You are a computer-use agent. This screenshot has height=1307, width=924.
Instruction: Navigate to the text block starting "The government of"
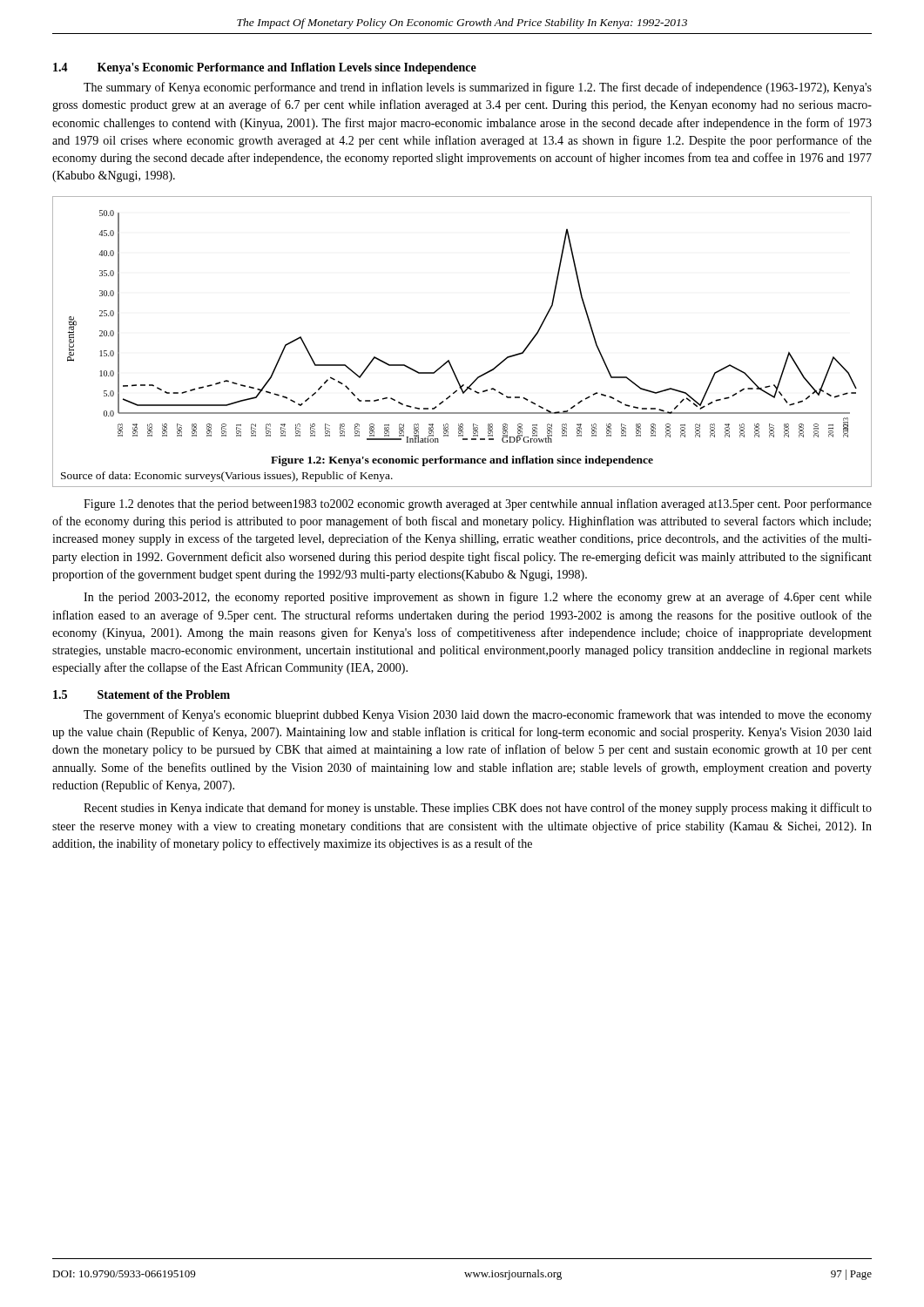pos(462,750)
